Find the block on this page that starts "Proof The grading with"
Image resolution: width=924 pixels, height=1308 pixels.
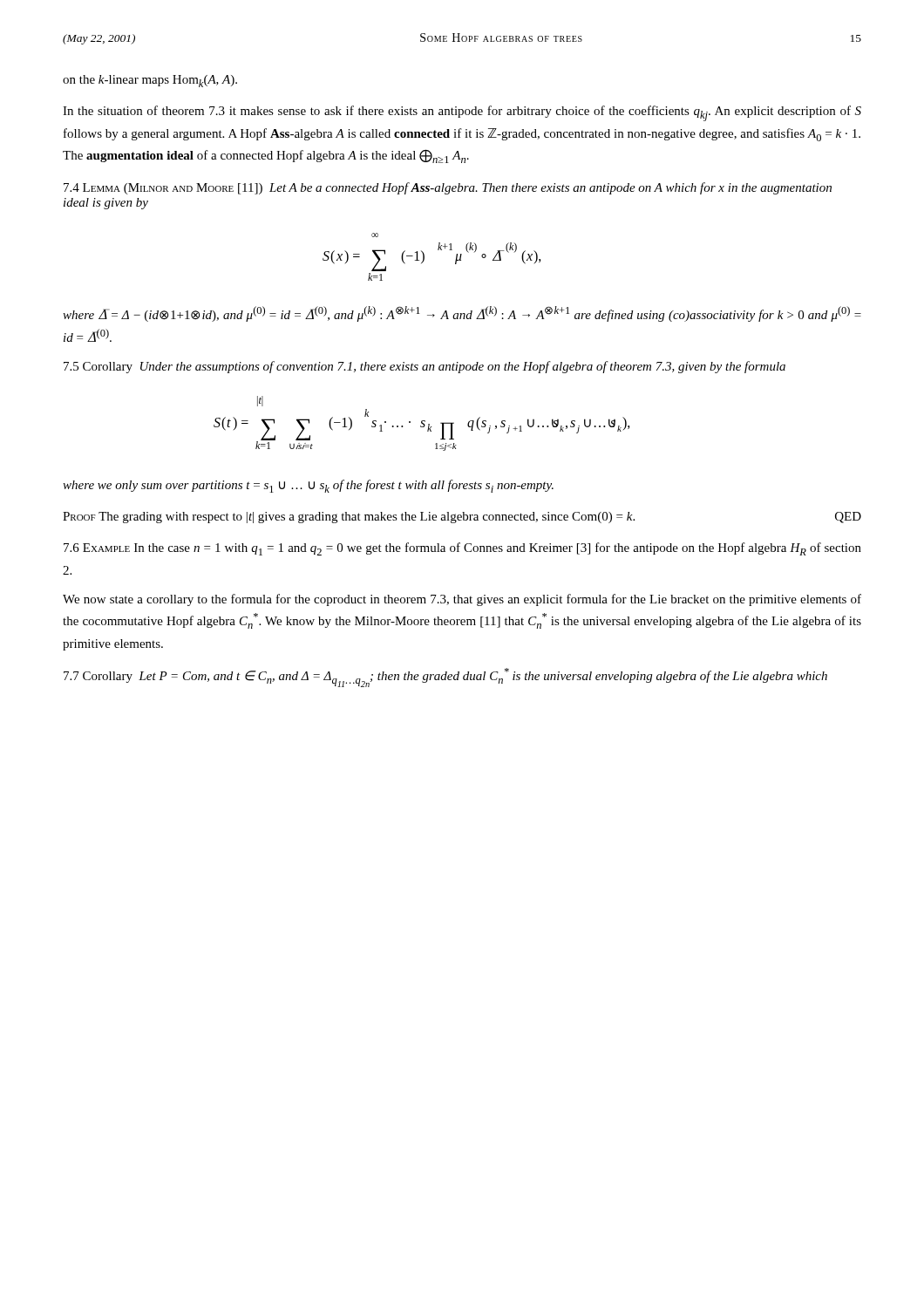tap(462, 516)
